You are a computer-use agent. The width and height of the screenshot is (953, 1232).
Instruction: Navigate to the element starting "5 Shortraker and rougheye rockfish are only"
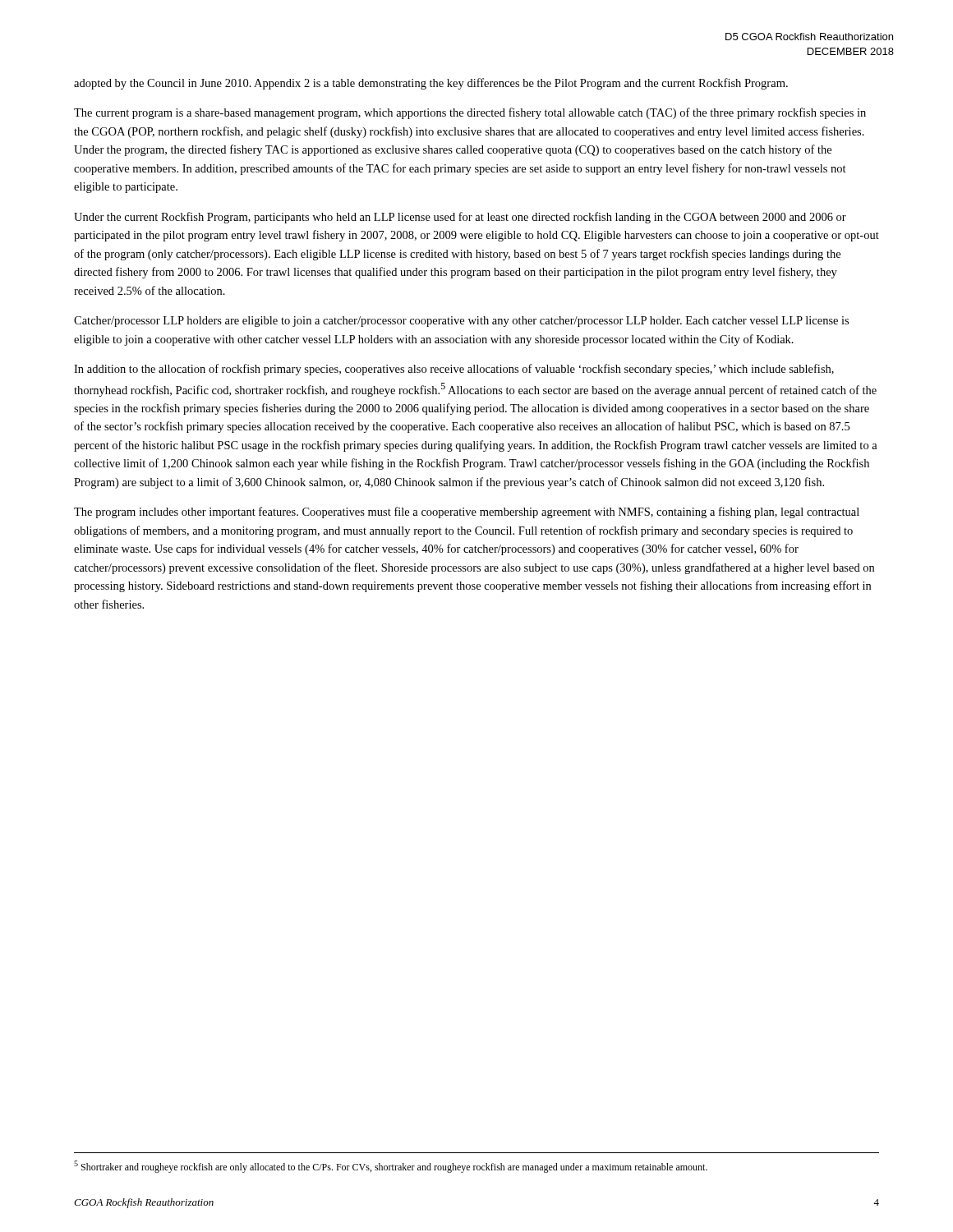click(x=391, y=1166)
